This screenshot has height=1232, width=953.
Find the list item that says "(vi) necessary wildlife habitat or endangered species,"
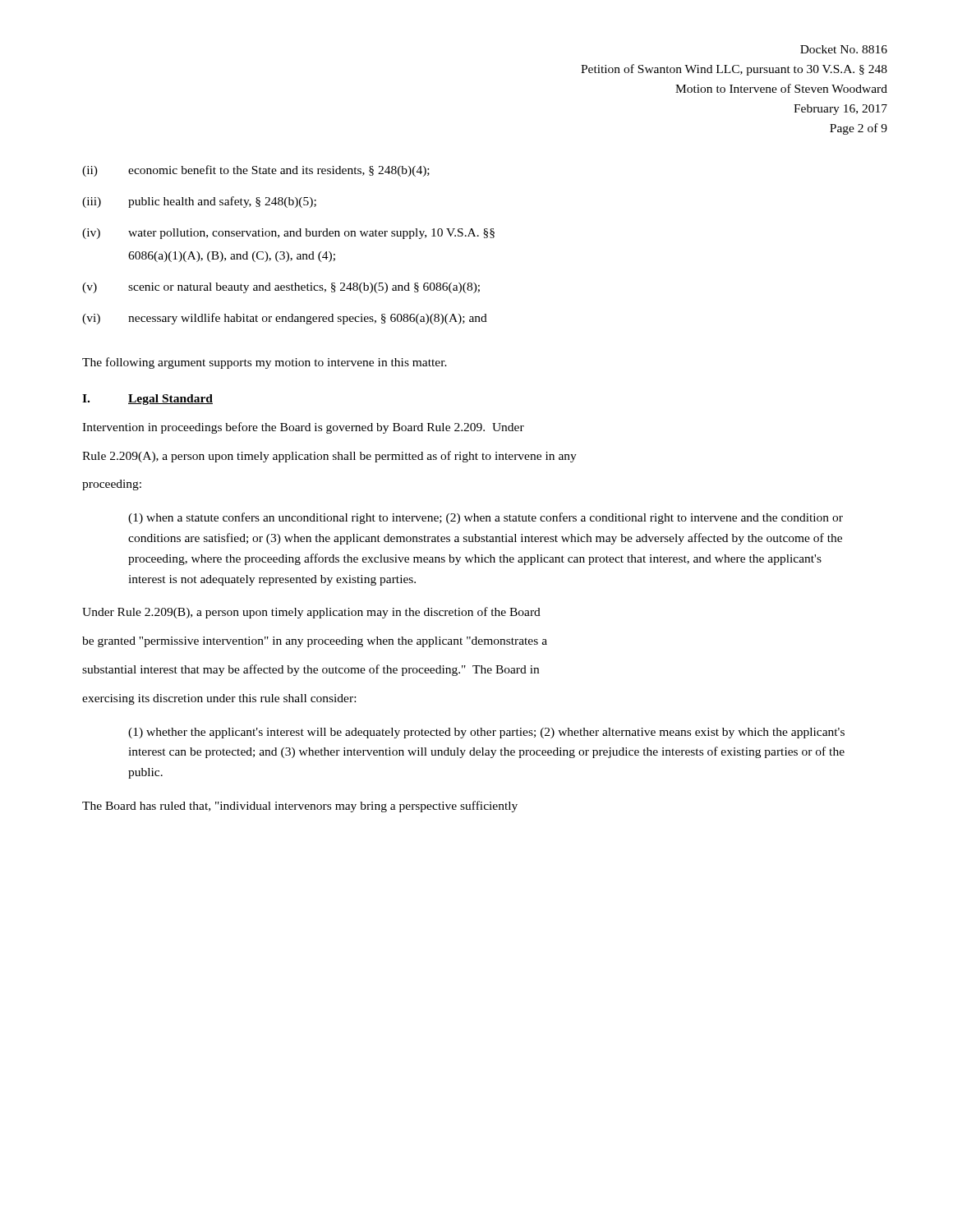coord(485,318)
